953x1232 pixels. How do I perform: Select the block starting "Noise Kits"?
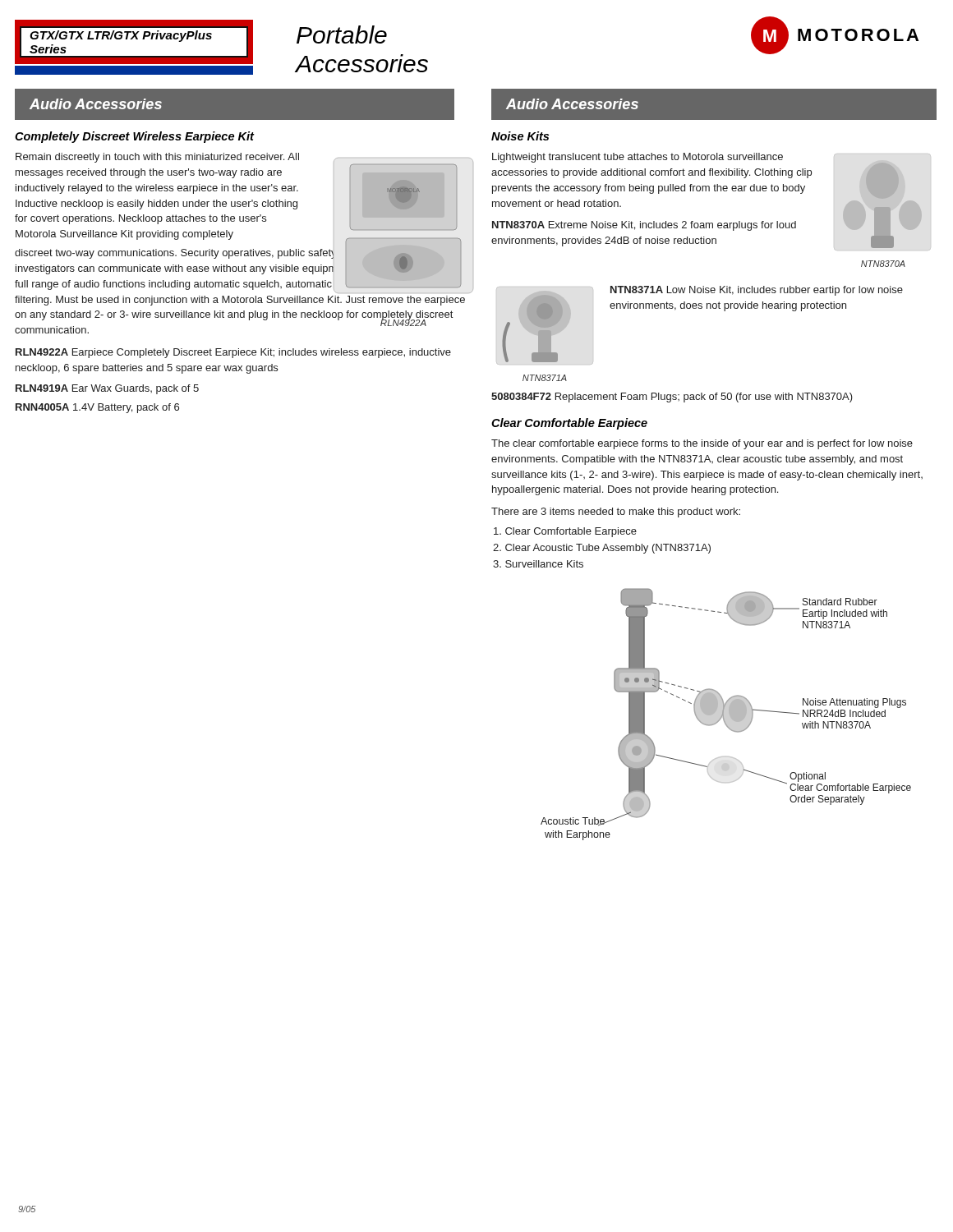coord(520,136)
